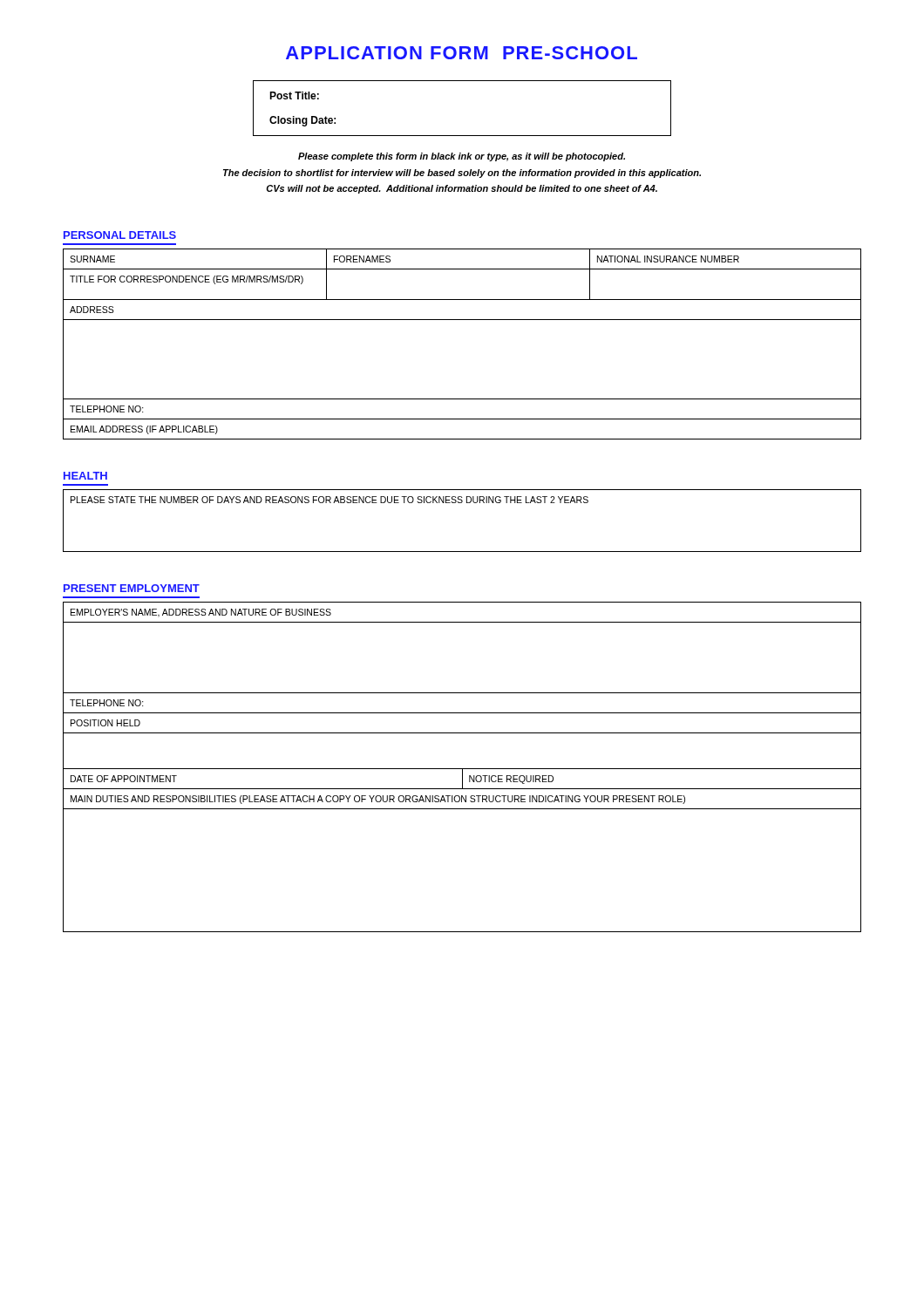Screen dimensions: 1308x924
Task: Point to "PERSONAL DETAILS"
Action: point(120,235)
